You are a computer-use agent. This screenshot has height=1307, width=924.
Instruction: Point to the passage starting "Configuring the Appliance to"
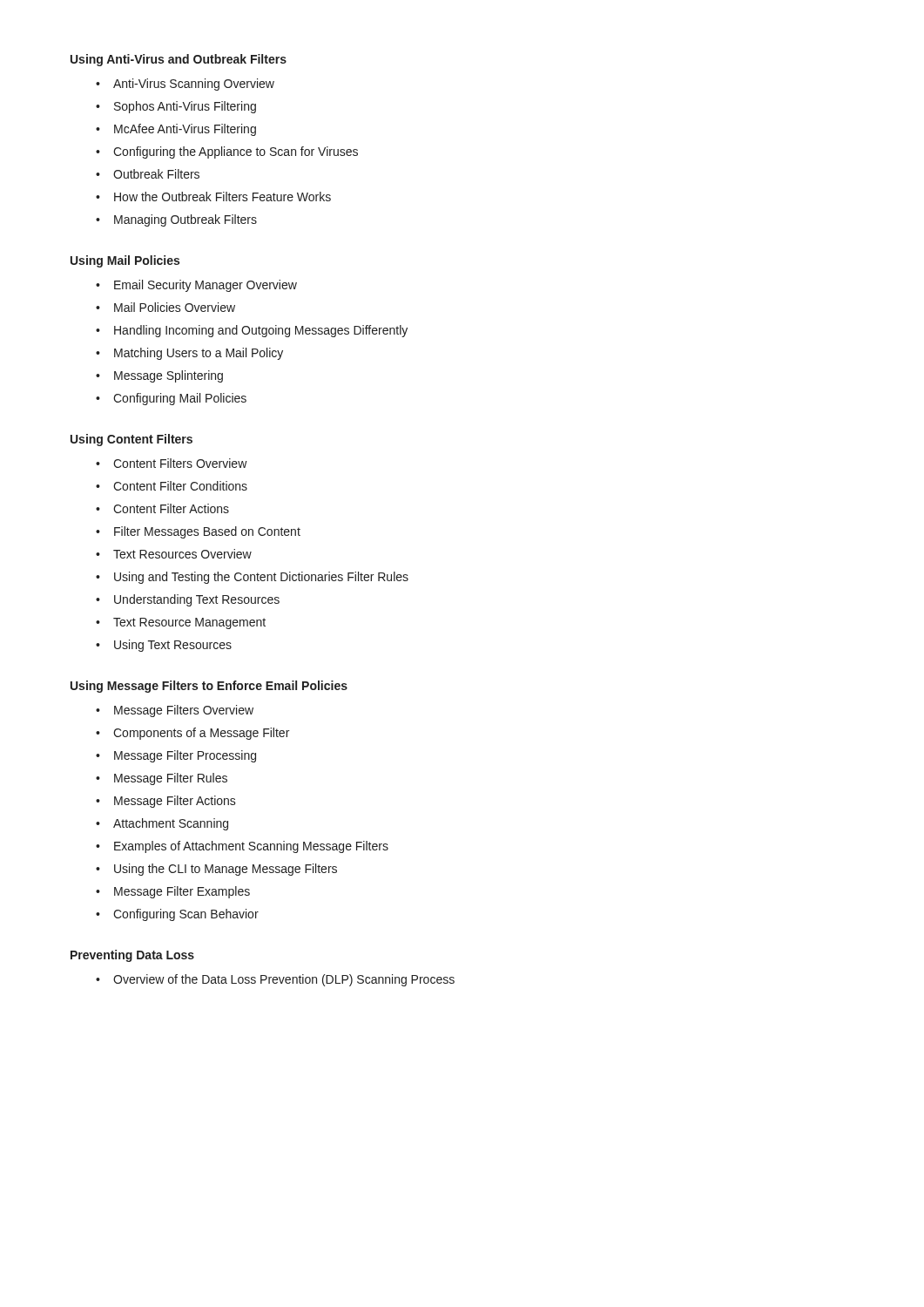tap(236, 152)
